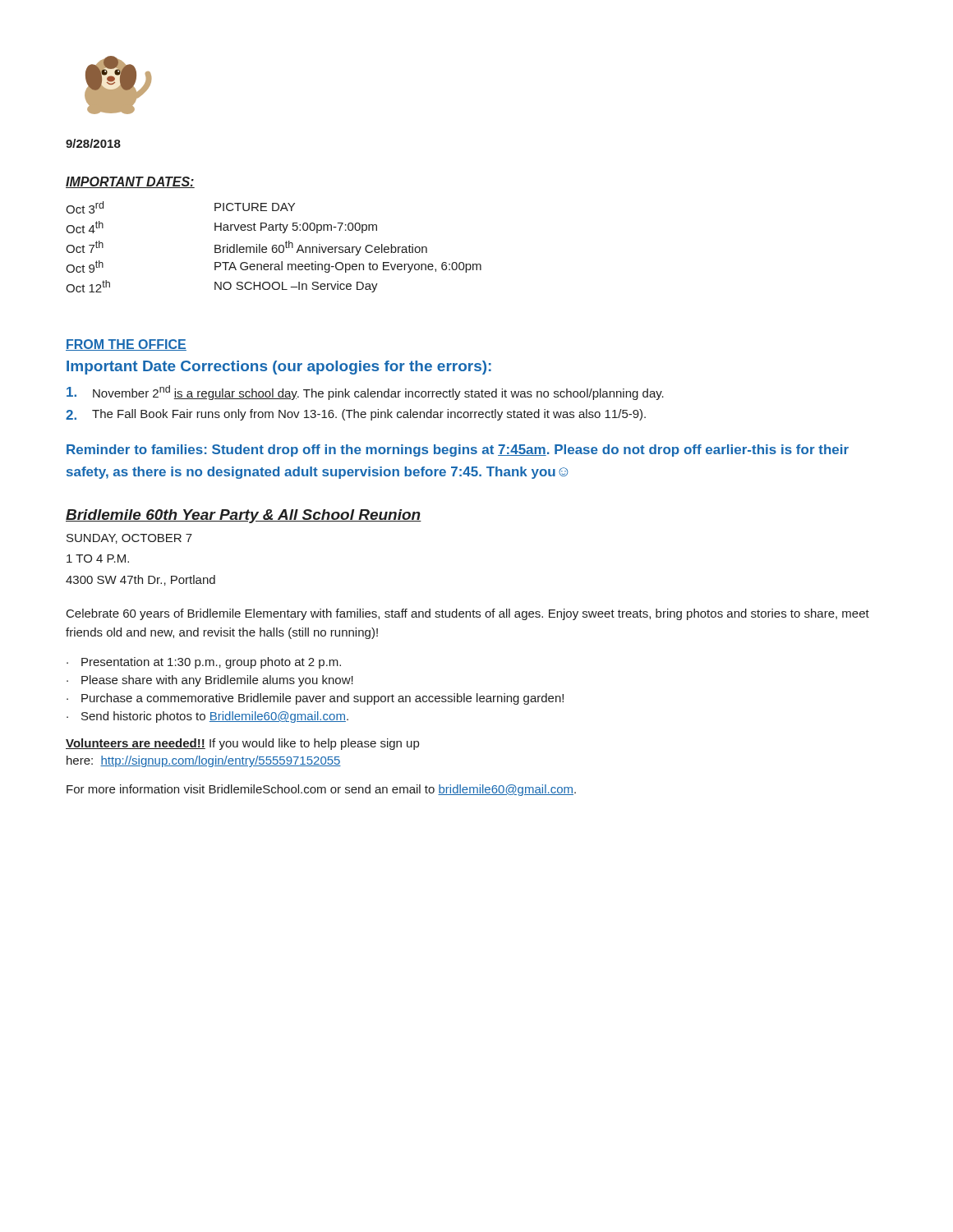Click where it says "IMPORTANT DATES:"
The height and width of the screenshot is (1232, 953).
point(130,182)
